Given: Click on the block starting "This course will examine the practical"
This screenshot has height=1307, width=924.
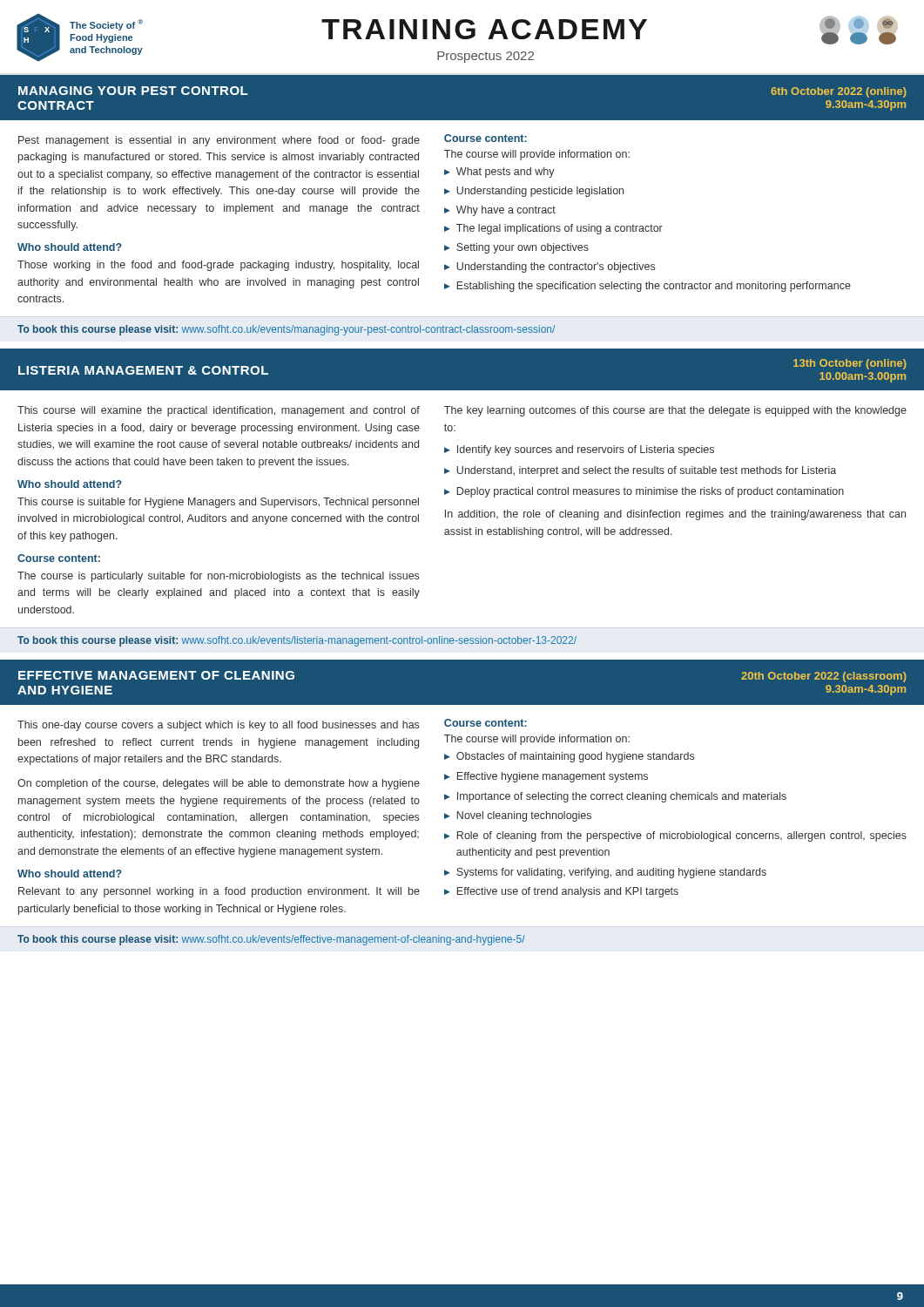Looking at the screenshot, I should pos(219,436).
